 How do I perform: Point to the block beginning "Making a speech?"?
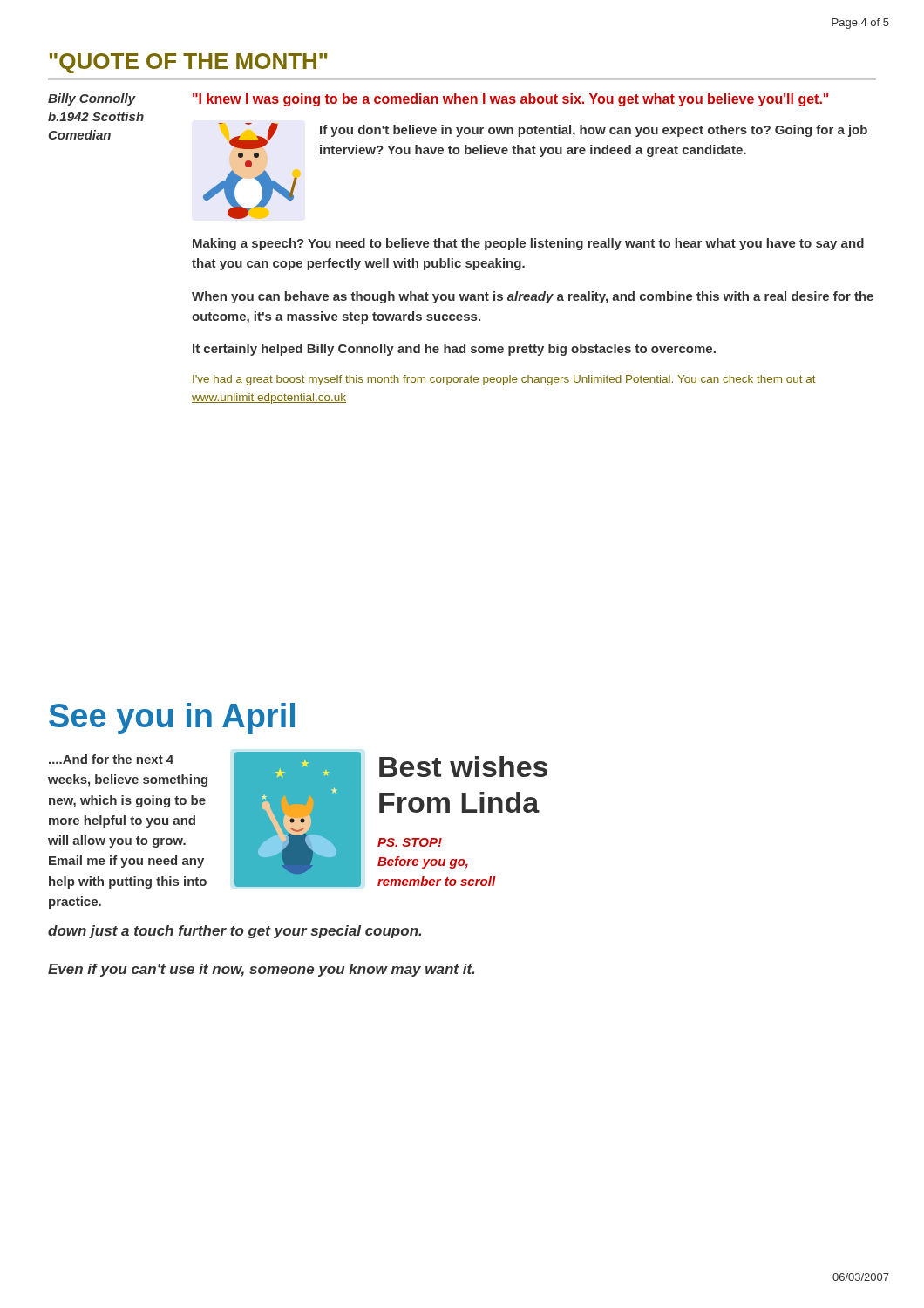[528, 253]
